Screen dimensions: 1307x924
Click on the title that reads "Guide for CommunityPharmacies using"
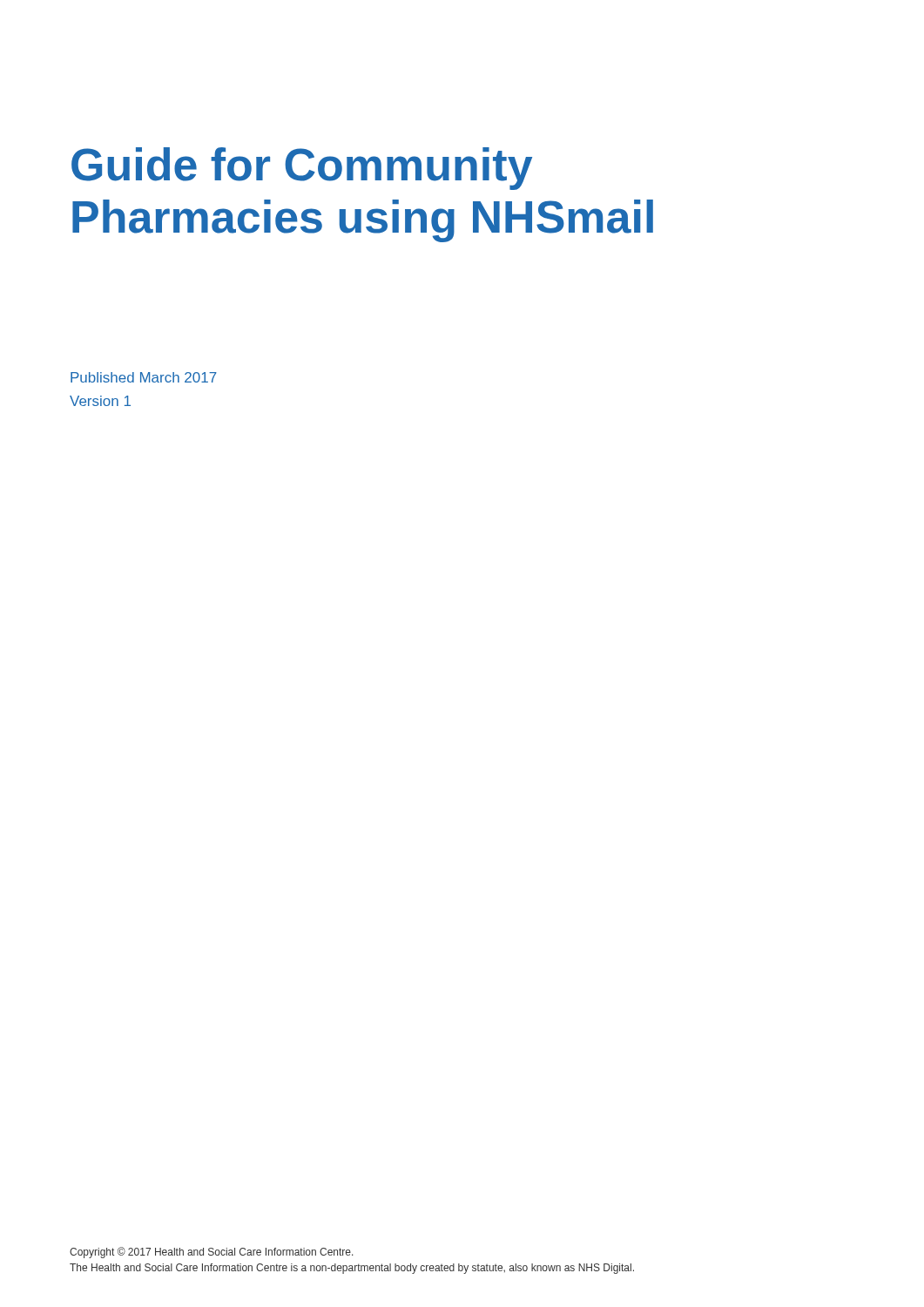coord(396,192)
